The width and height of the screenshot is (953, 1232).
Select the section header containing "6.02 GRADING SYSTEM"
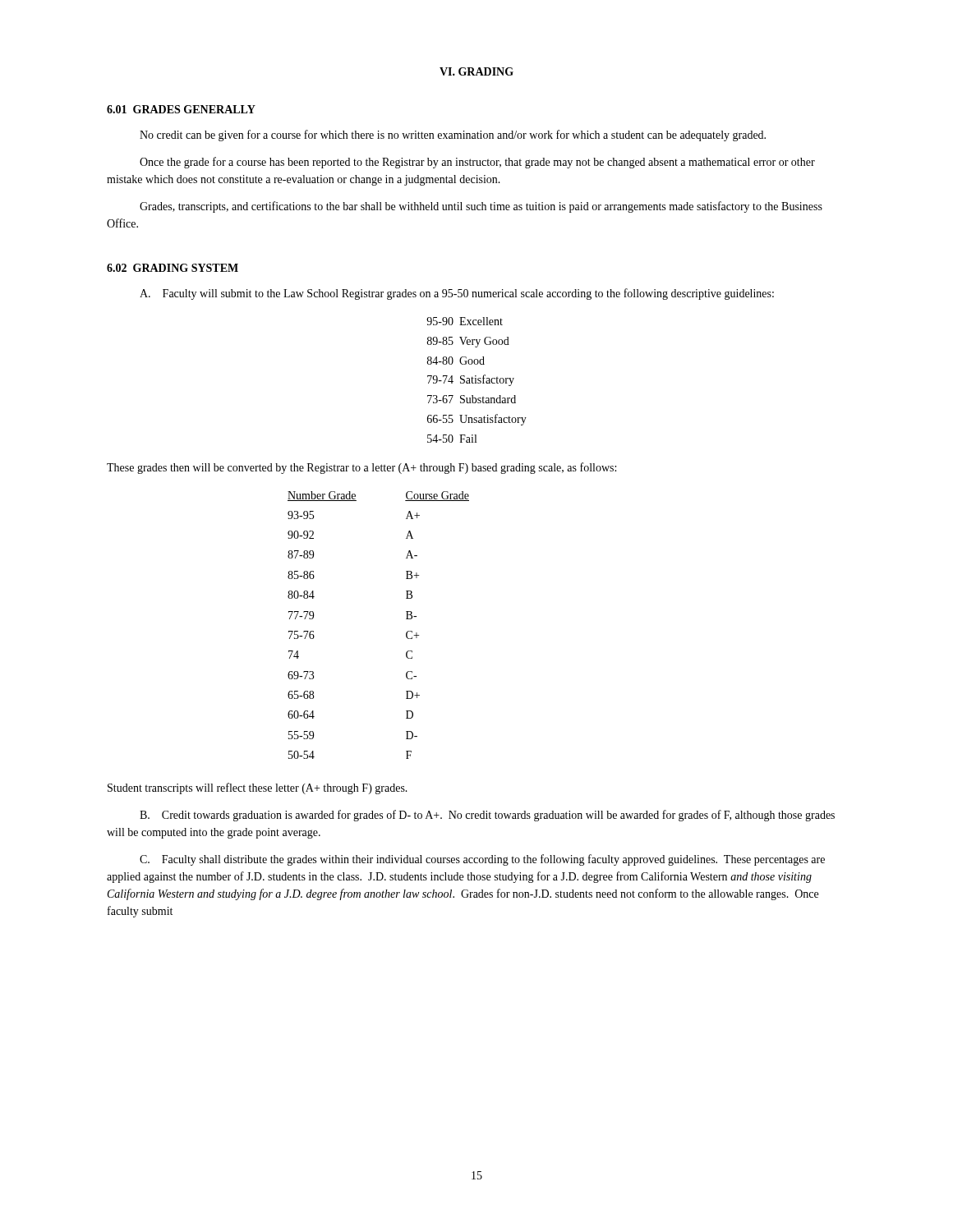[173, 268]
